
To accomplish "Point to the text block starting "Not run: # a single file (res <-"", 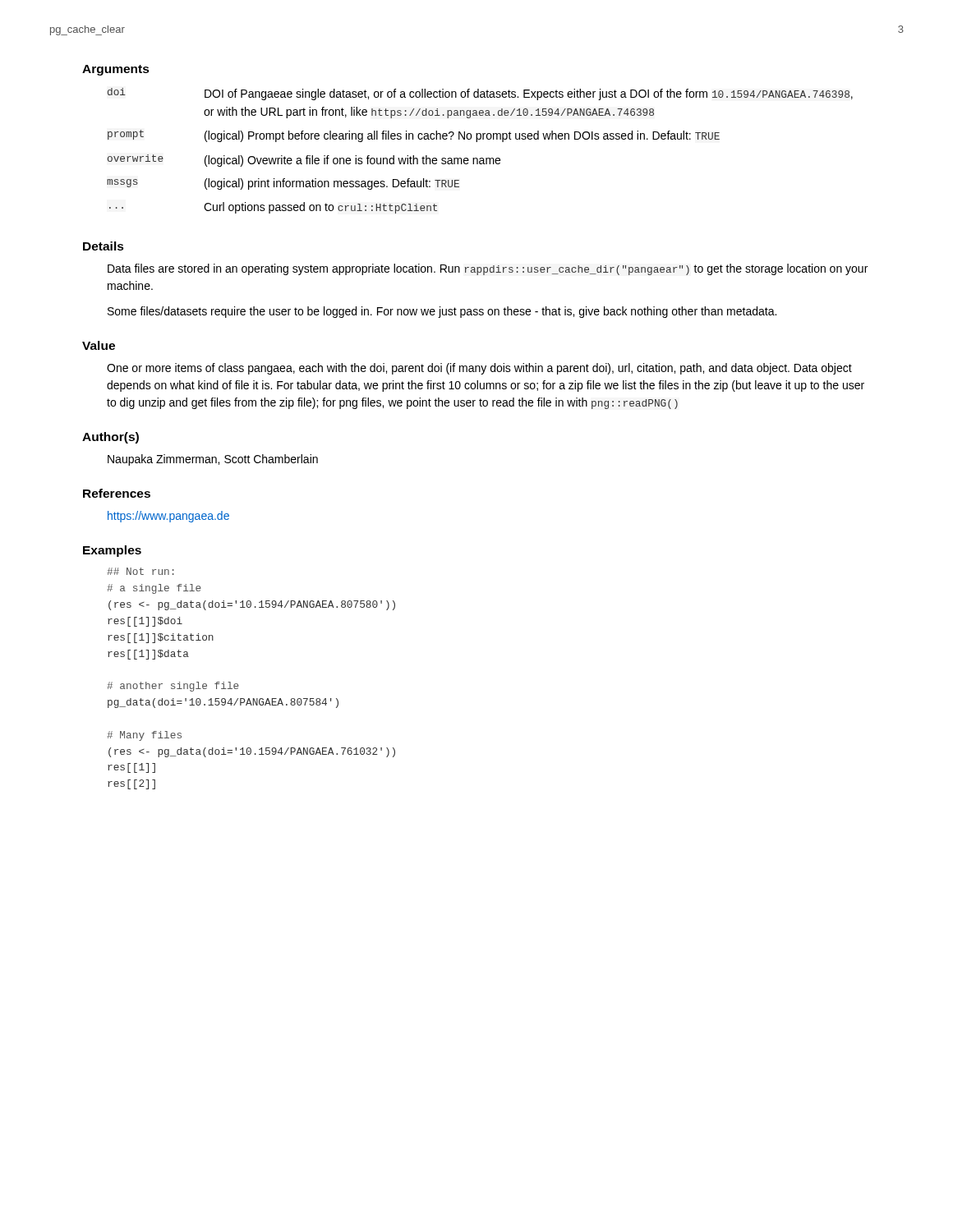I will pyautogui.click(x=140, y=571).
